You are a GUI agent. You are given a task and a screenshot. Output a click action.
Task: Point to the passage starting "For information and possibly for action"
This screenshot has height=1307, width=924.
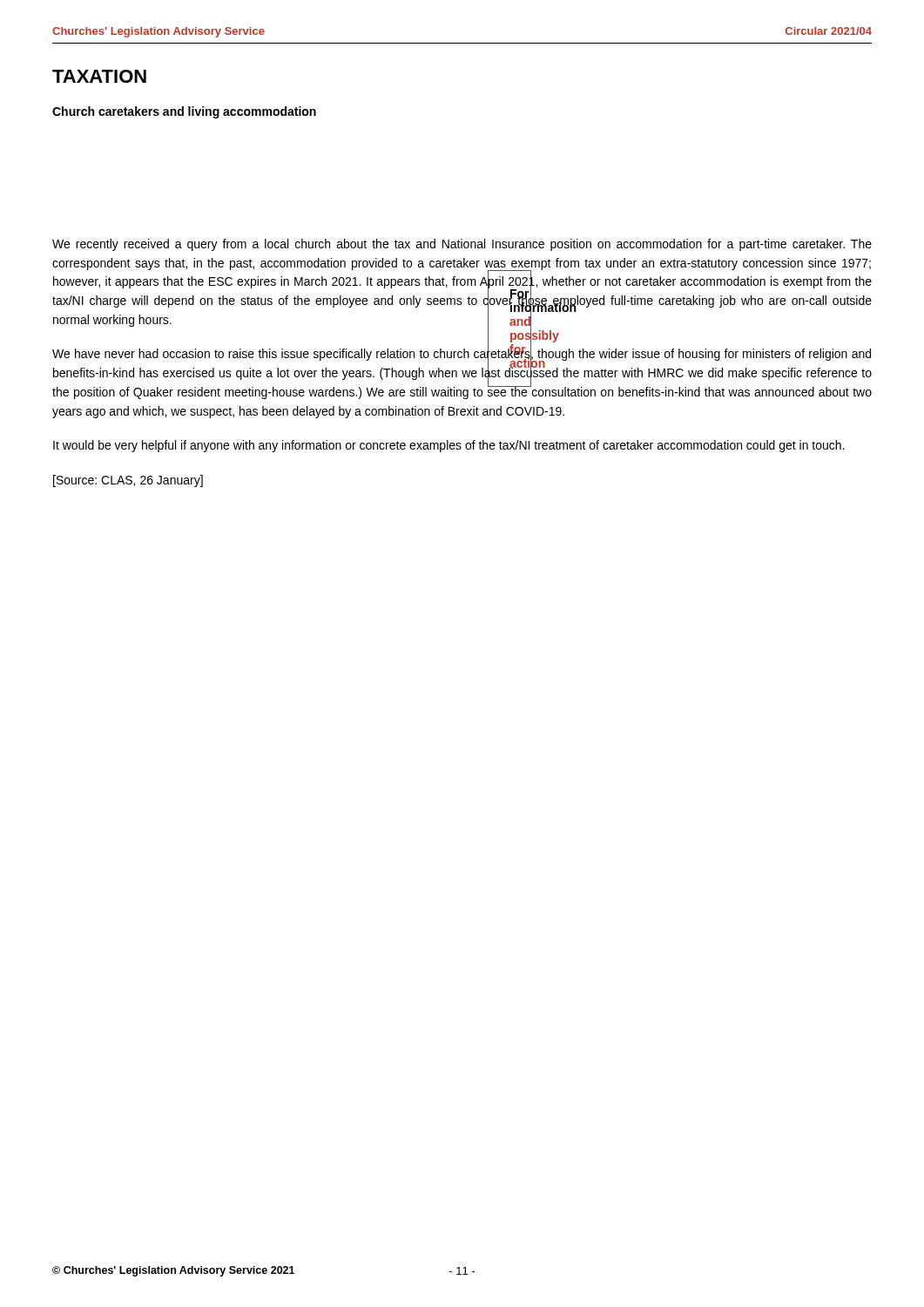tap(520, 328)
